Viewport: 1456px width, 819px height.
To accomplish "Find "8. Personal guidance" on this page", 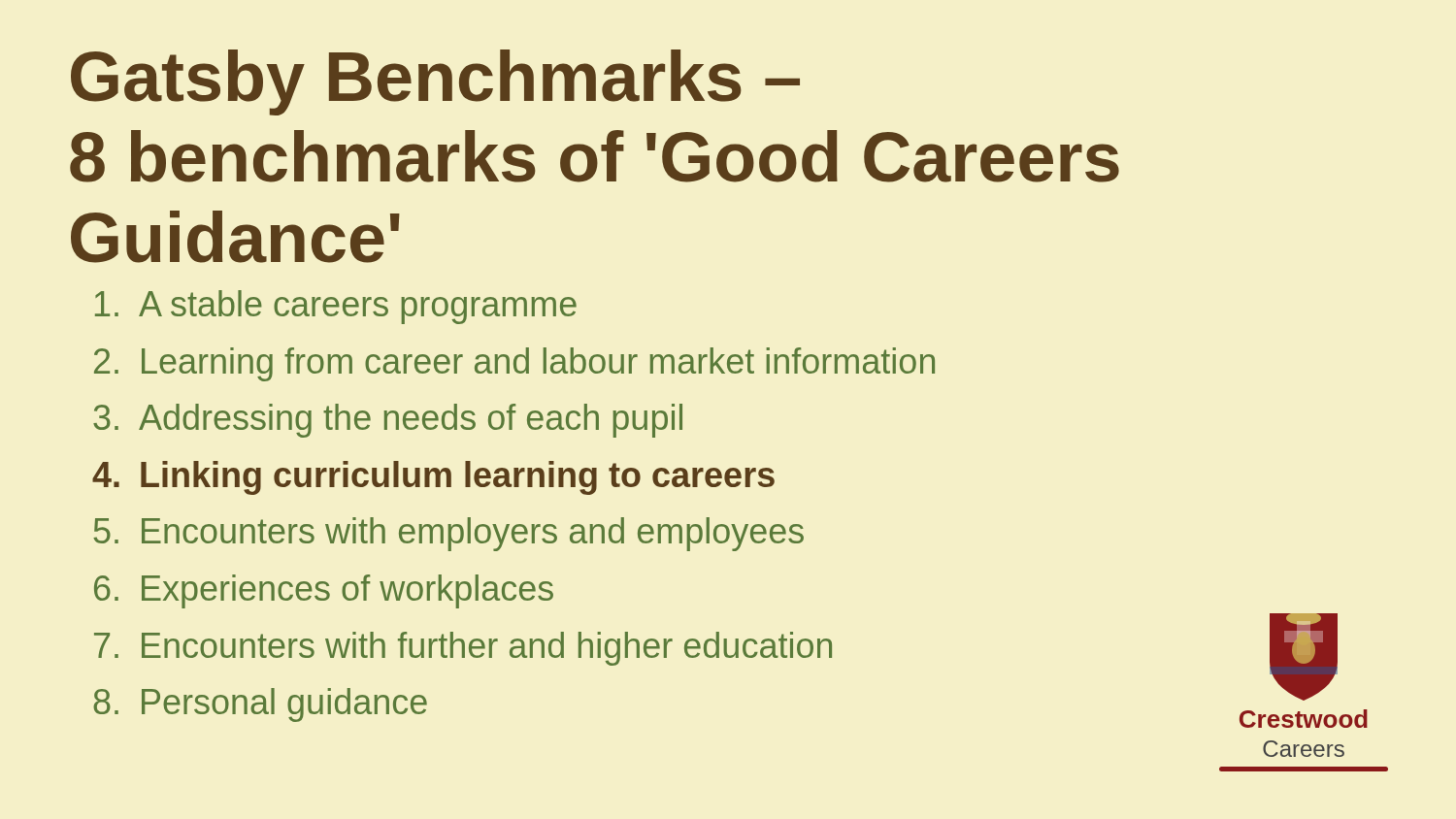I will coord(248,703).
